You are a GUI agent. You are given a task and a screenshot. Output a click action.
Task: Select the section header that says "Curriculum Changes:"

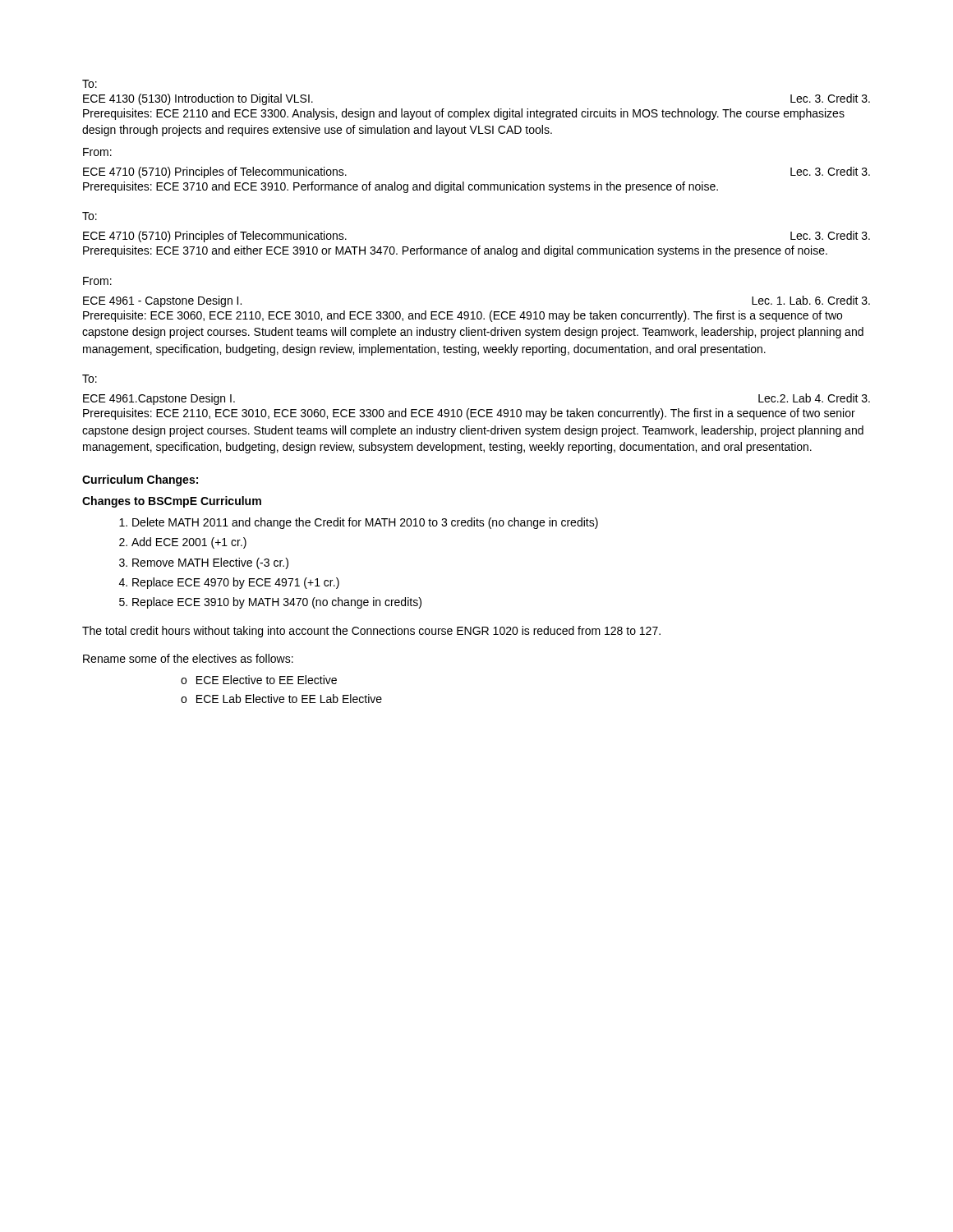pyautogui.click(x=141, y=480)
